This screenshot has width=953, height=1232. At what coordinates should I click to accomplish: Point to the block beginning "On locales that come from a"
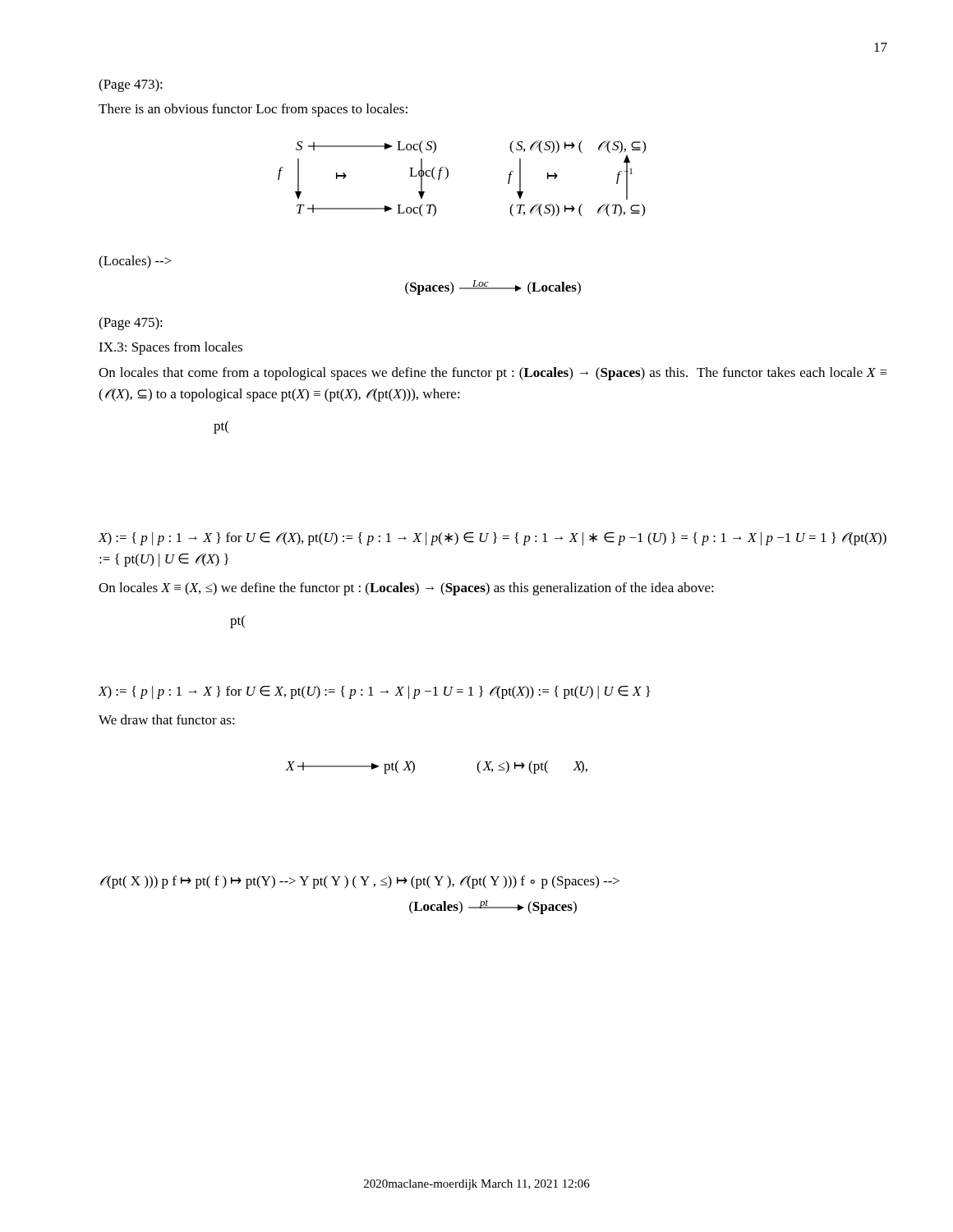tap(493, 383)
